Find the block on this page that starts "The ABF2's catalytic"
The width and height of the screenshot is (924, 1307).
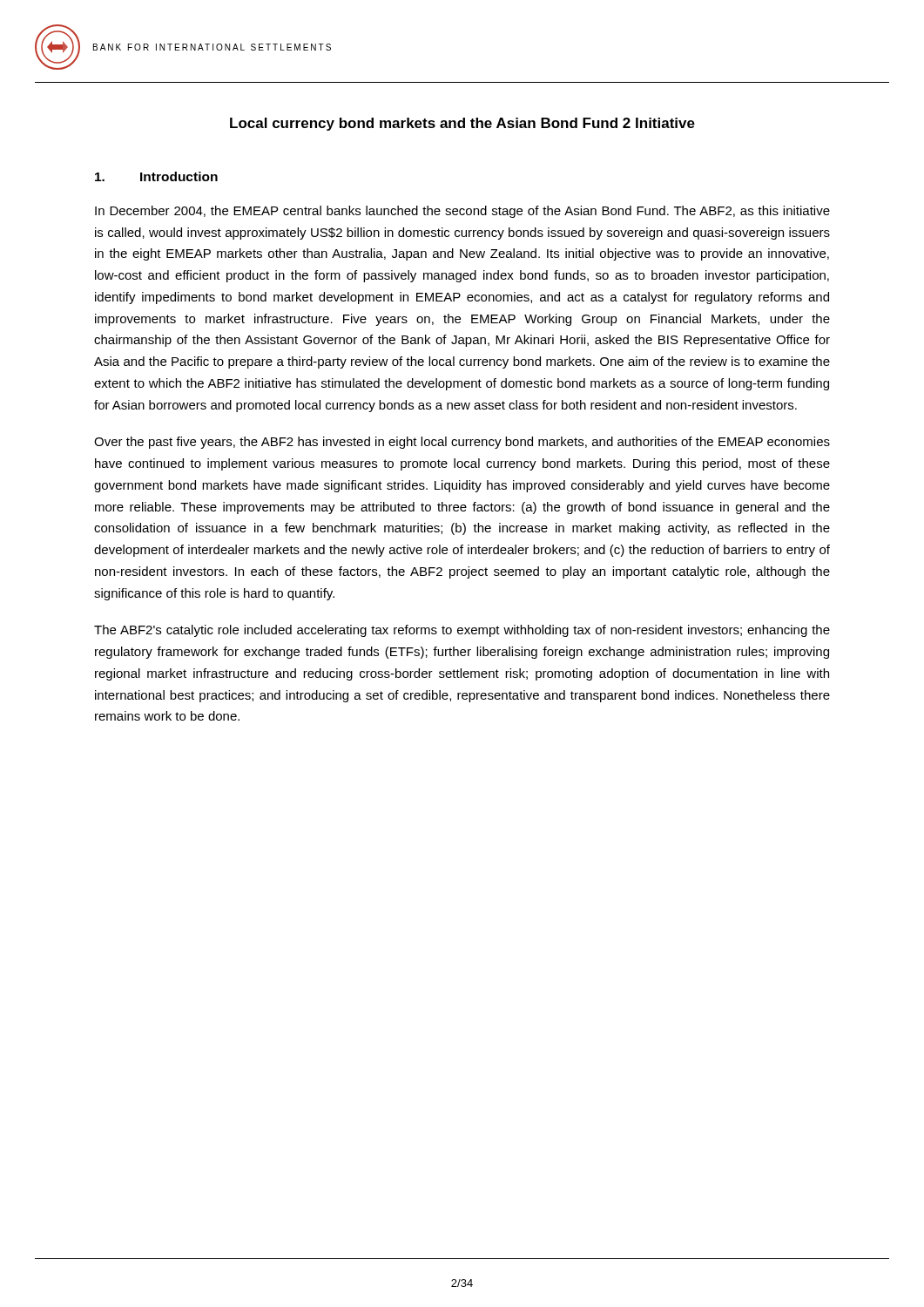point(462,674)
